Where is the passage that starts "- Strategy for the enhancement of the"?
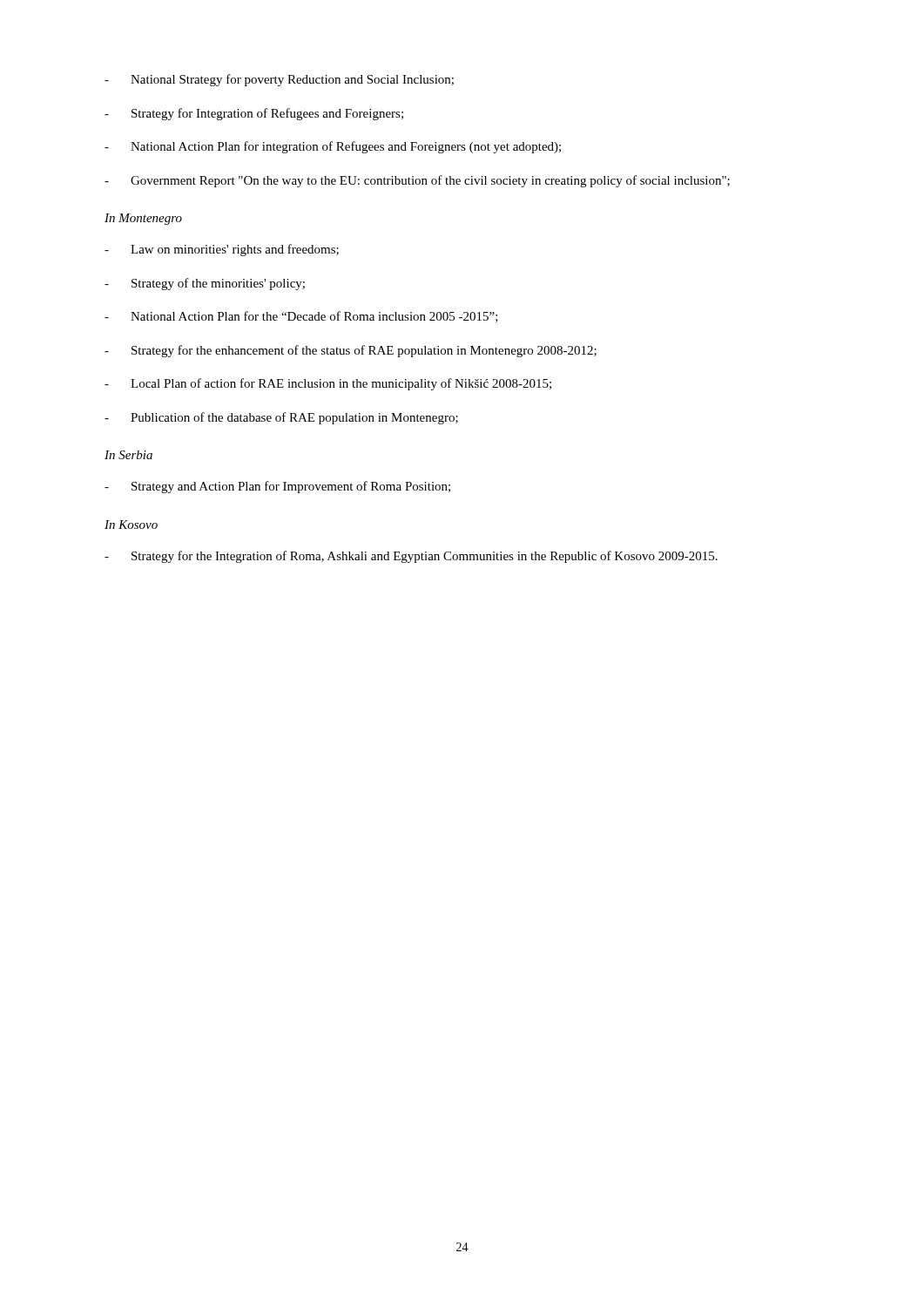 [x=471, y=350]
